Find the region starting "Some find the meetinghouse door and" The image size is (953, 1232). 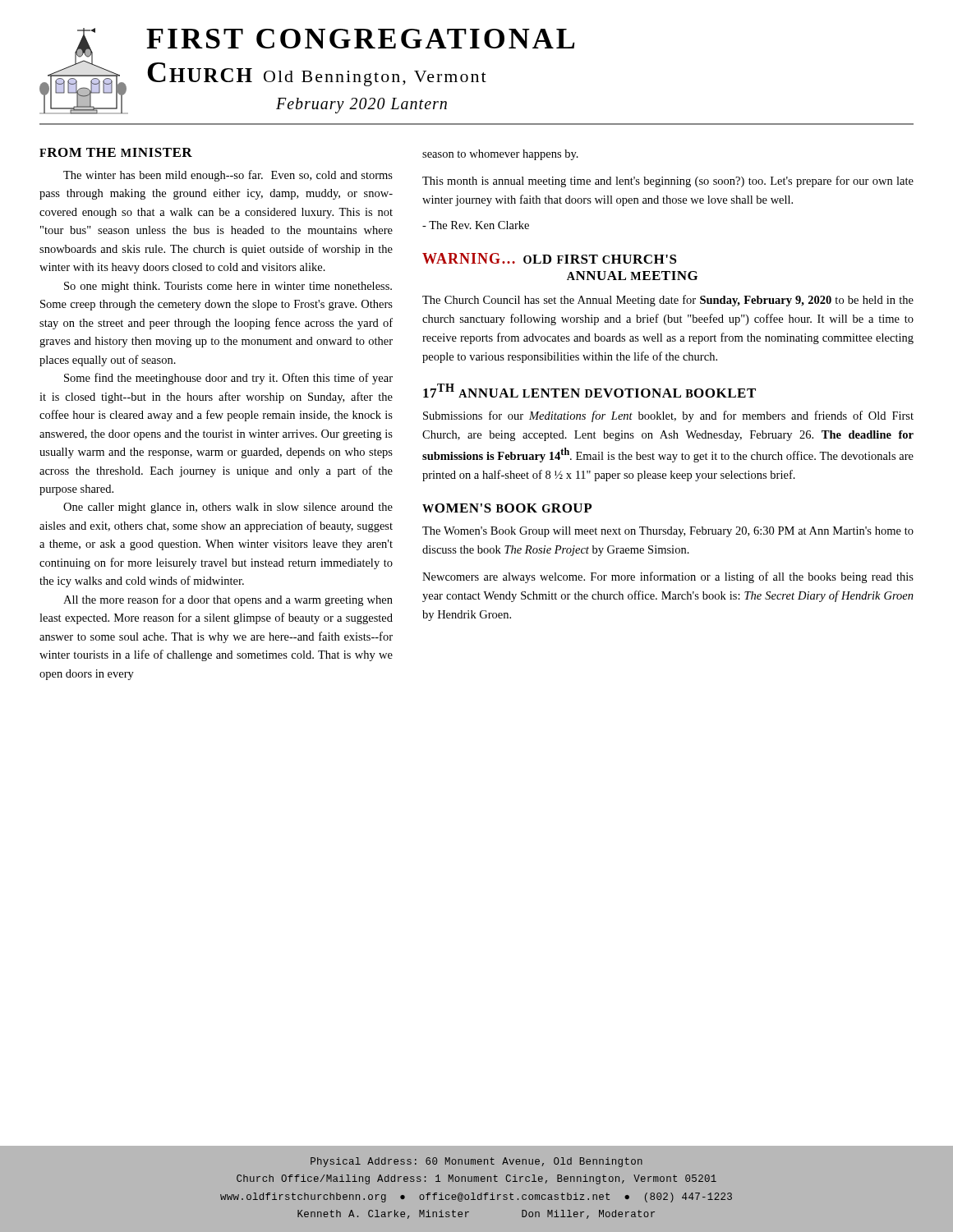tap(216, 433)
